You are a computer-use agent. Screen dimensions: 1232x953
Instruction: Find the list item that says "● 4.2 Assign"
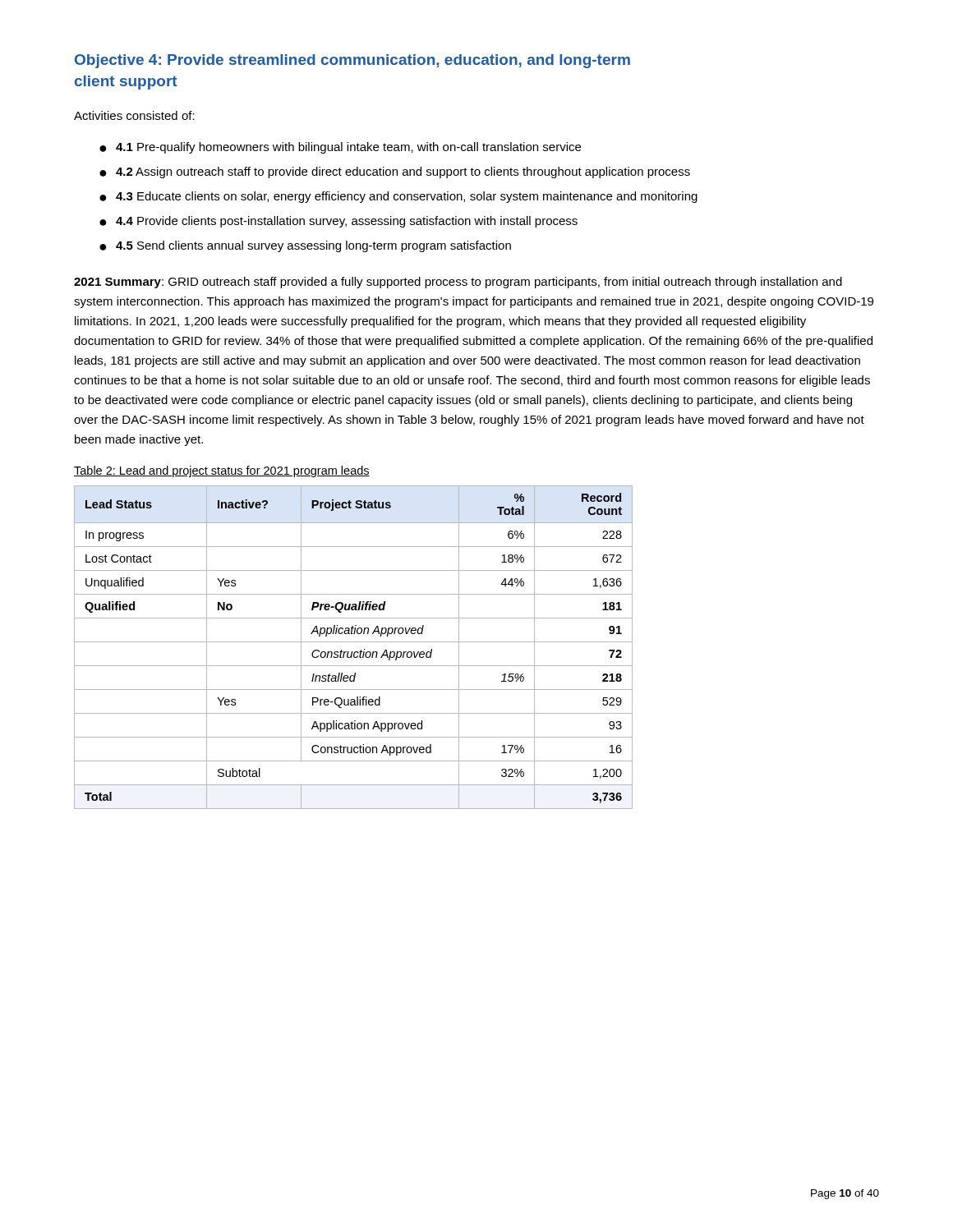(489, 172)
